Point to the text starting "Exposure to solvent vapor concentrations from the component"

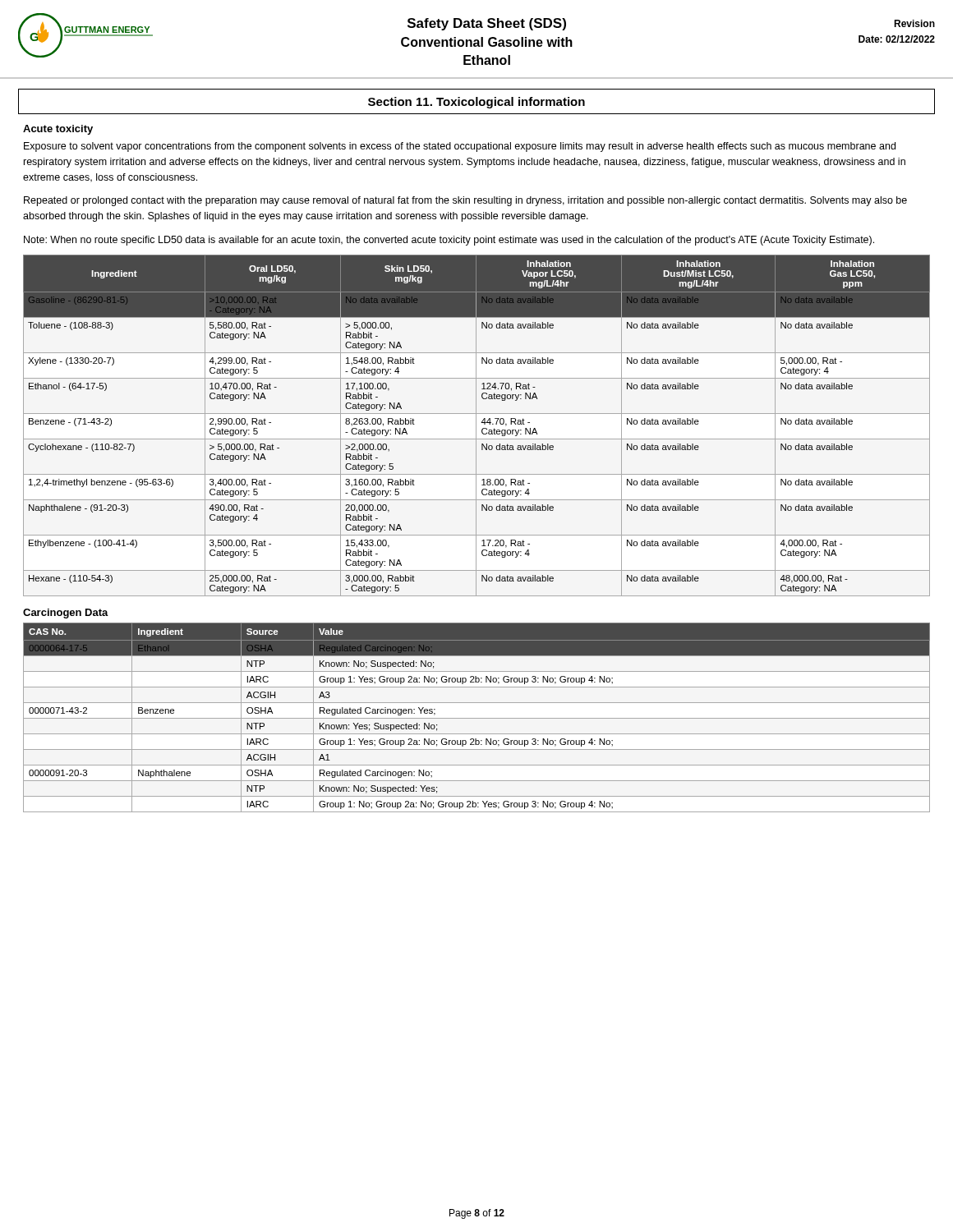pyautogui.click(x=464, y=162)
